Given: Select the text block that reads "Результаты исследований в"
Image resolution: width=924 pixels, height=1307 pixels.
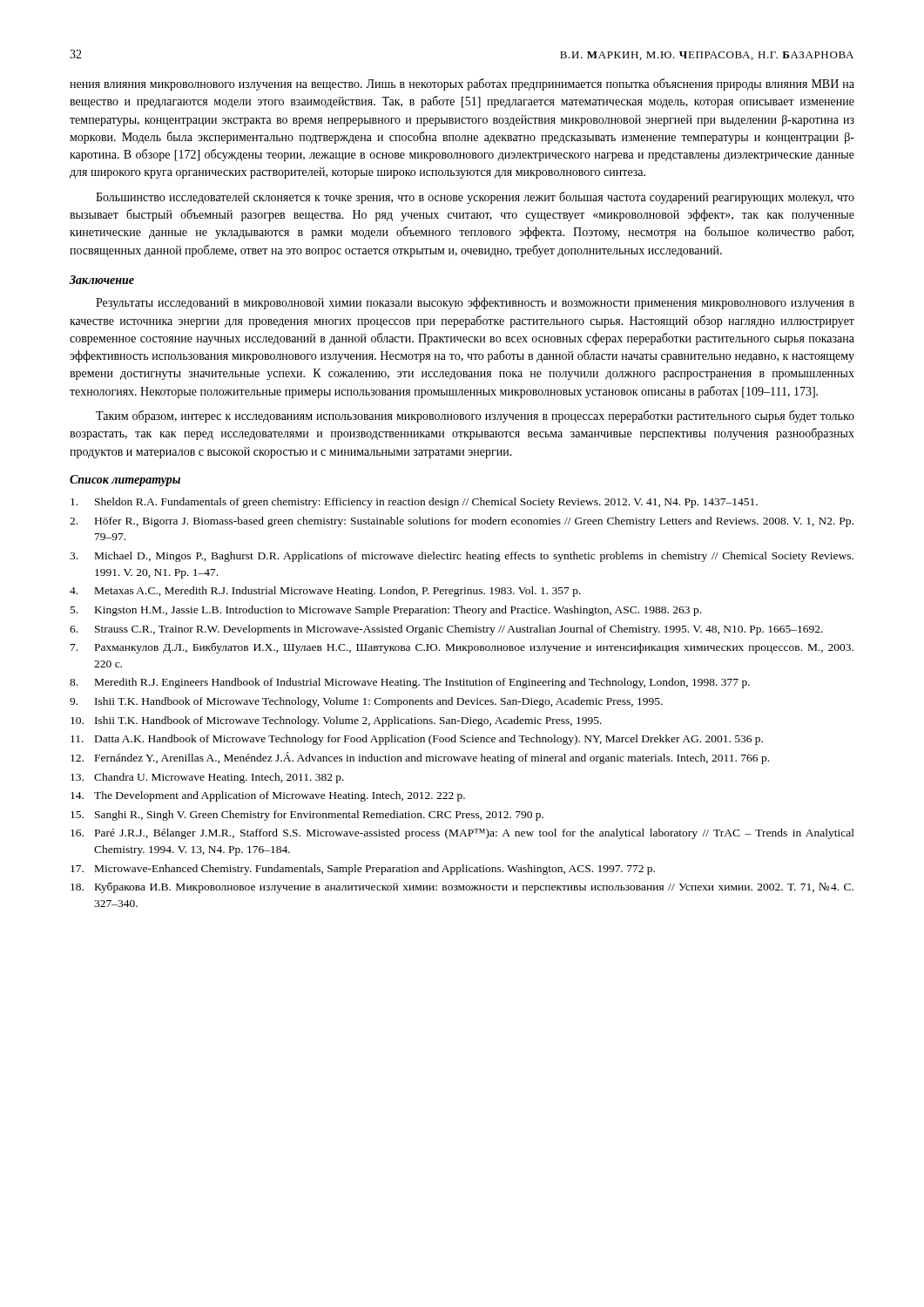Looking at the screenshot, I should (x=462, y=348).
